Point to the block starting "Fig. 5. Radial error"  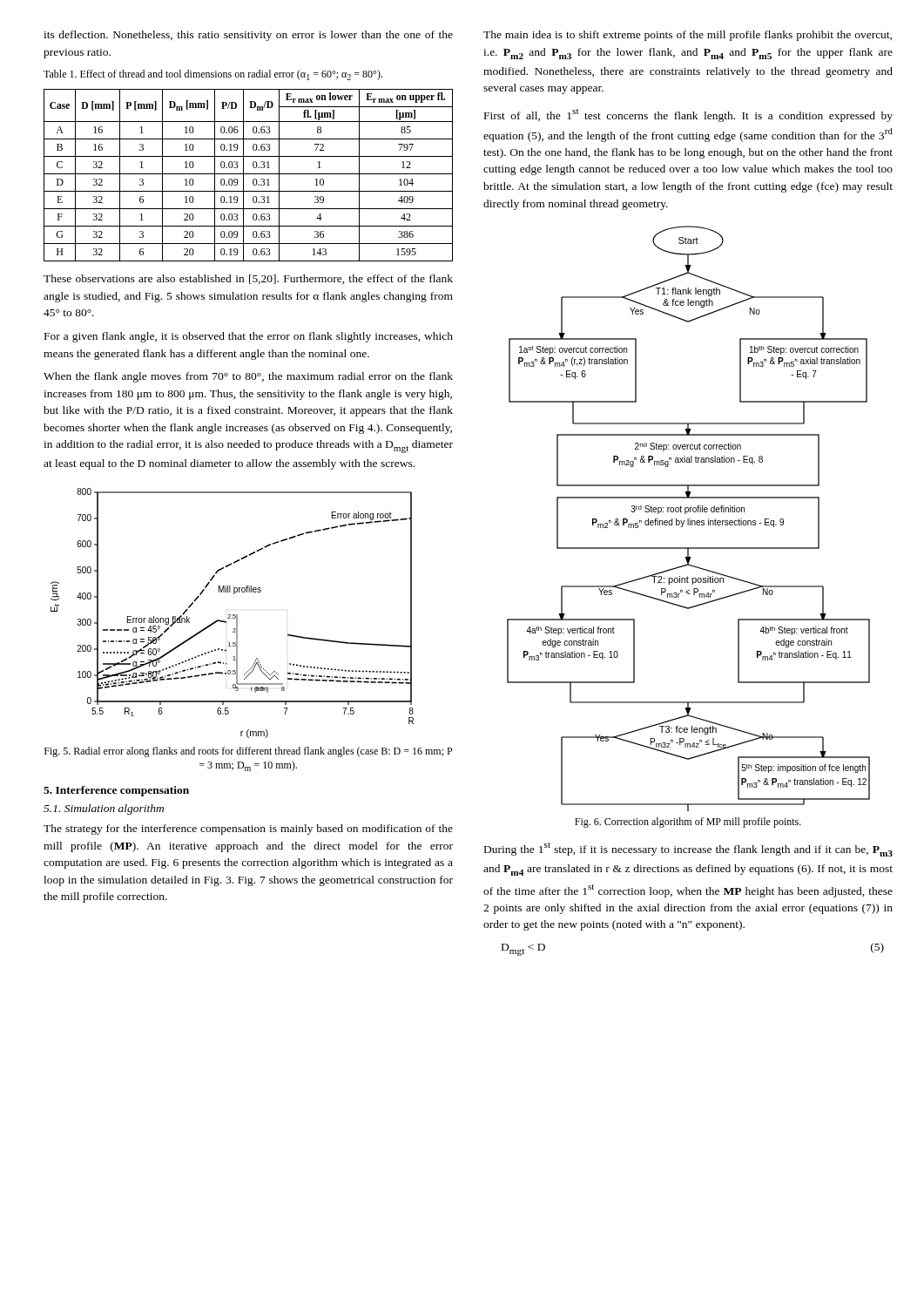click(248, 759)
